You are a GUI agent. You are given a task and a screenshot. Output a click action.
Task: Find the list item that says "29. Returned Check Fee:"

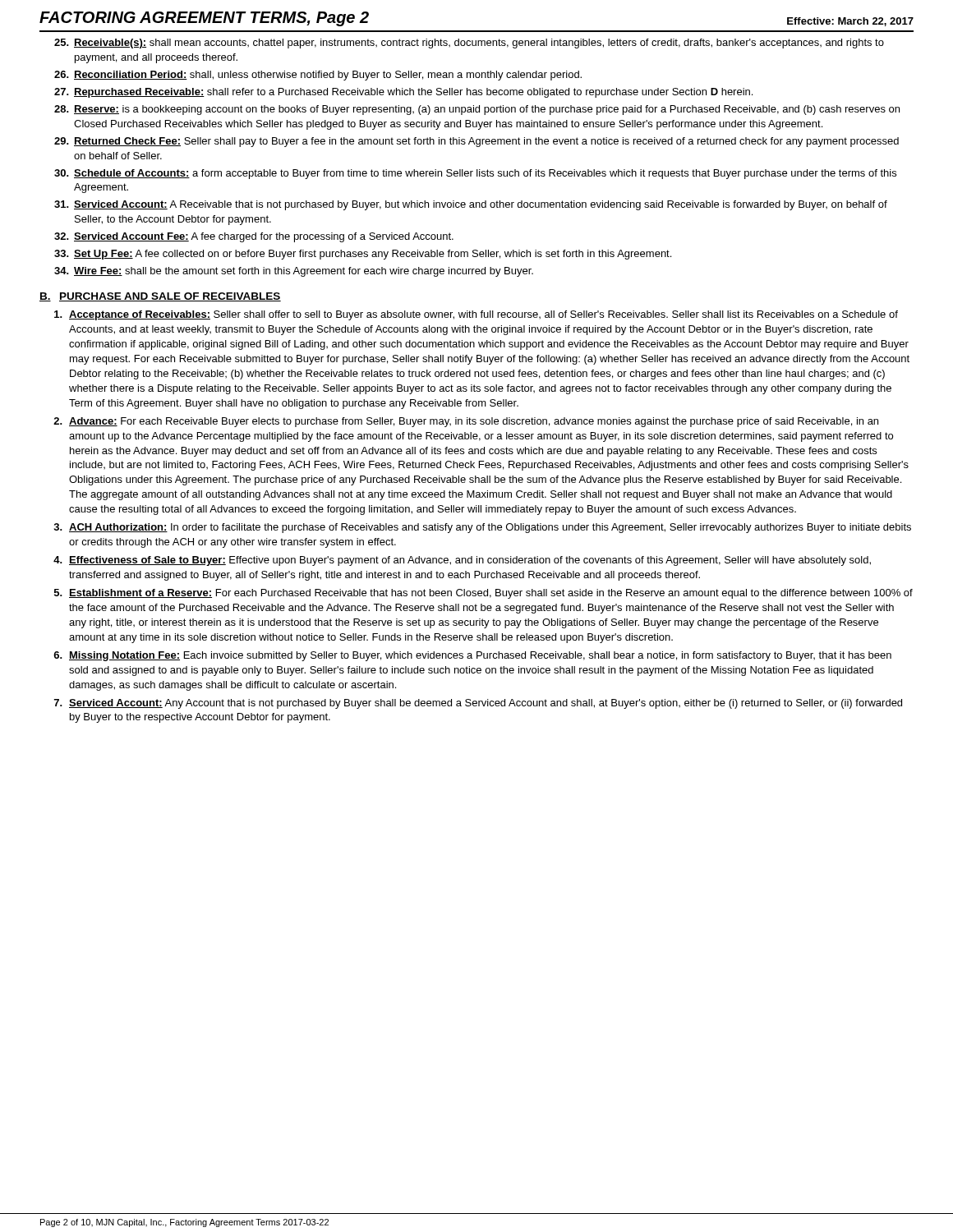(476, 148)
